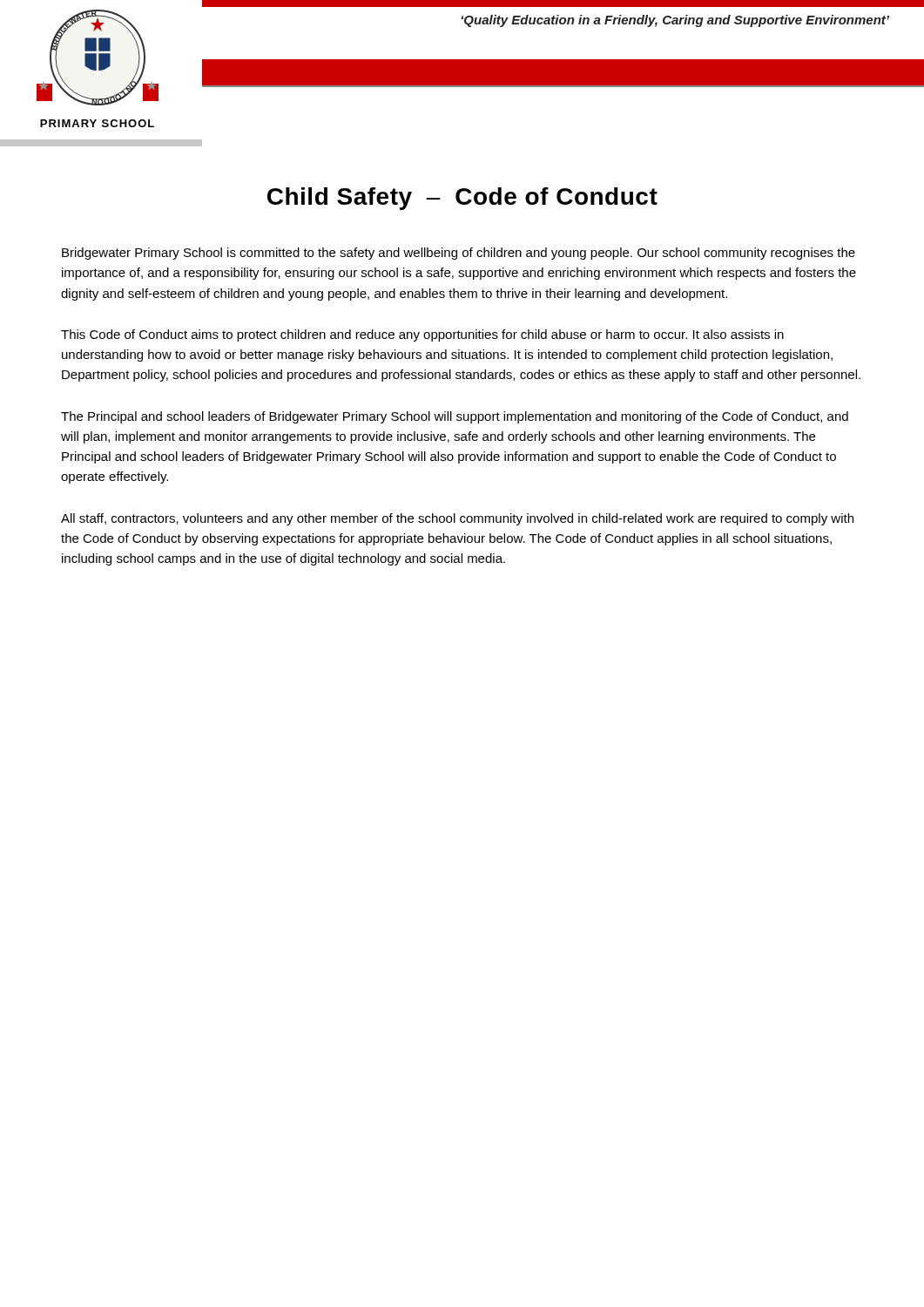Locate the block starting "Bridgewater Primary School"

click(459, 273)
